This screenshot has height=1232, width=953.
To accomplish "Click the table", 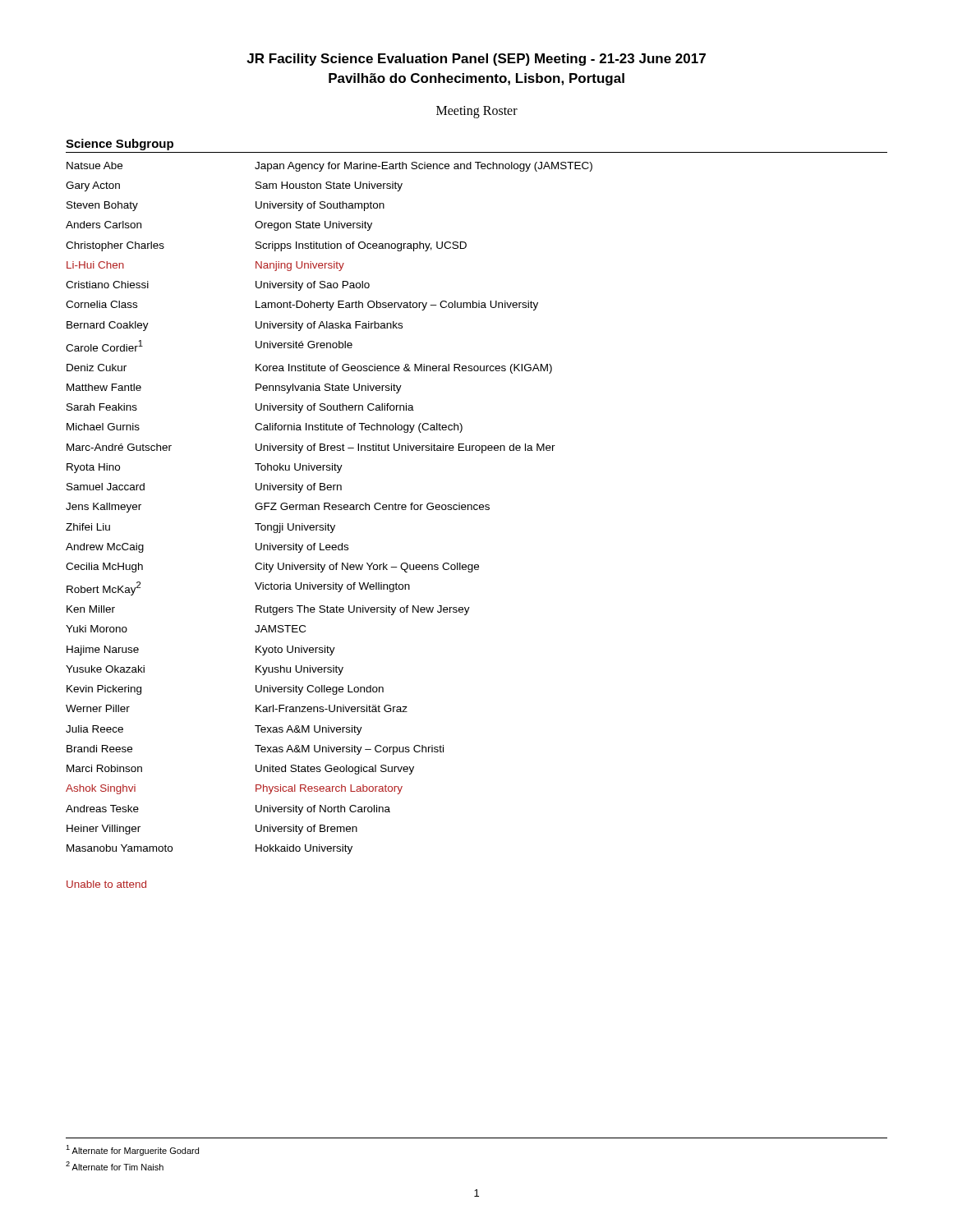I will tap(476, 507).
